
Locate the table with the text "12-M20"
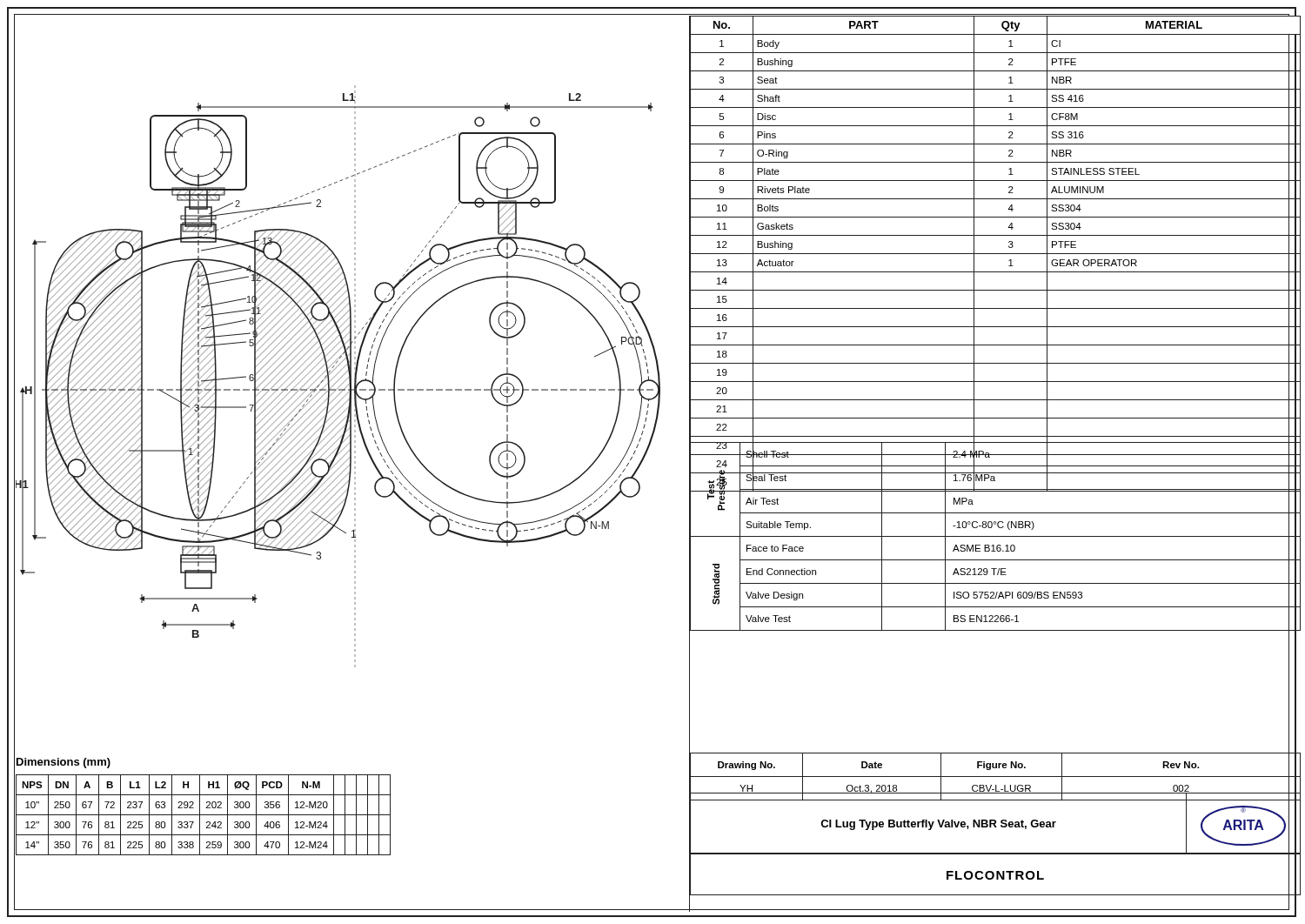tap(351, 815)
